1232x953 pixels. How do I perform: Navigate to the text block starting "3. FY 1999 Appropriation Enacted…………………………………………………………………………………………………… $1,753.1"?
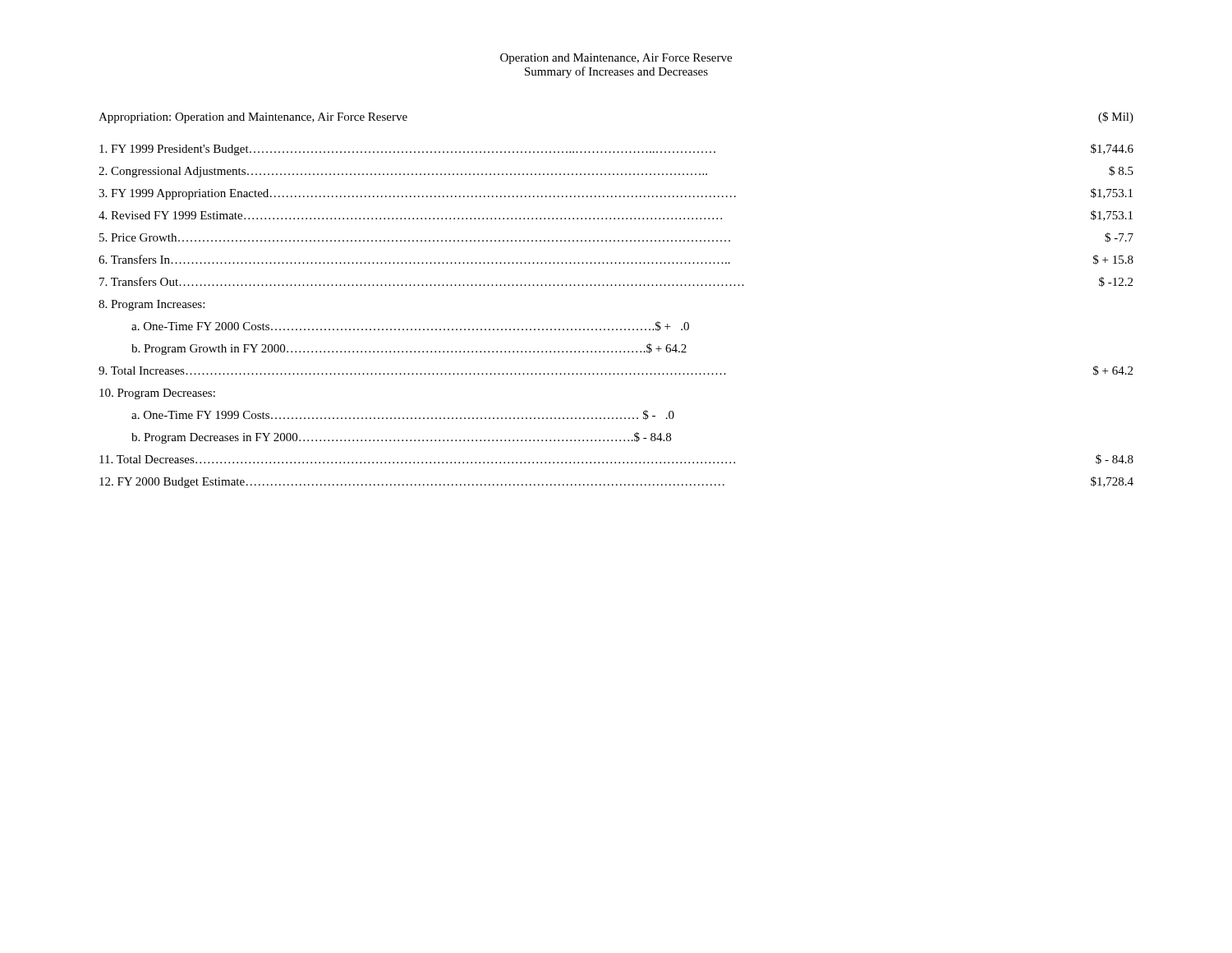click(x=616, y=193)
